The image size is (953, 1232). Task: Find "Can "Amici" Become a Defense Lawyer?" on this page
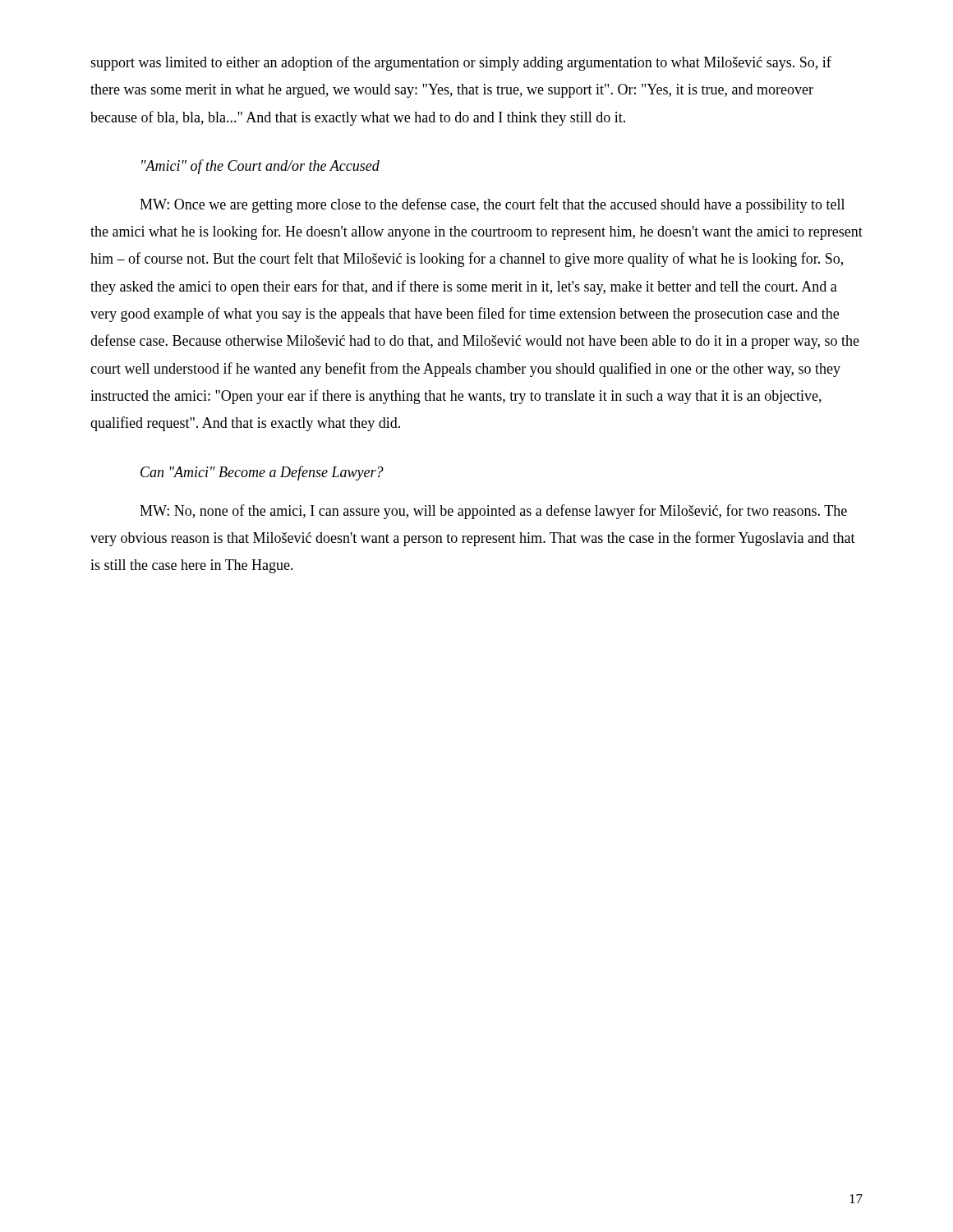pyautogui.click(x=262, y=472)
